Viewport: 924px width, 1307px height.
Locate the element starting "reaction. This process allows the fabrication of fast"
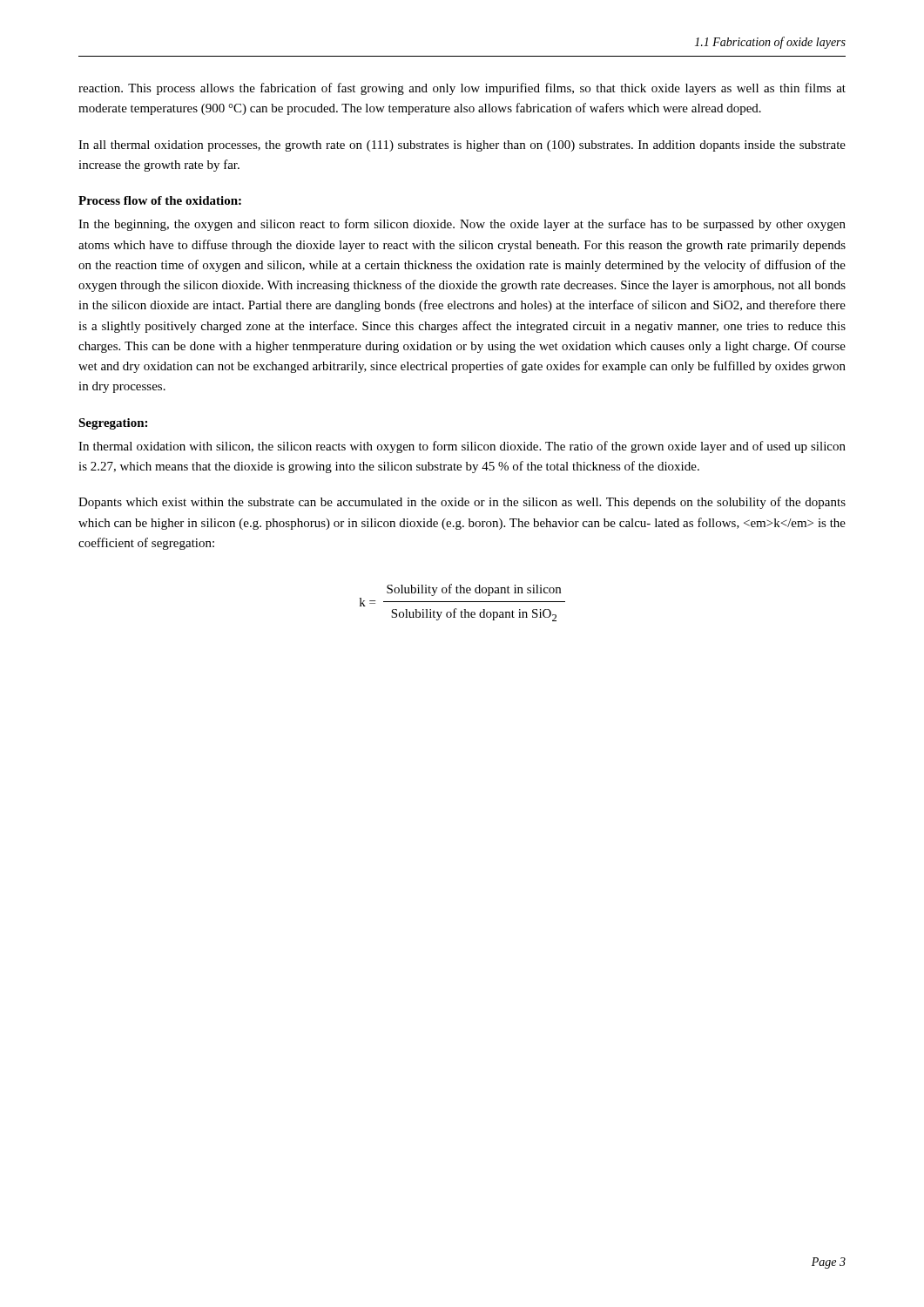click(x=462, y=98)
